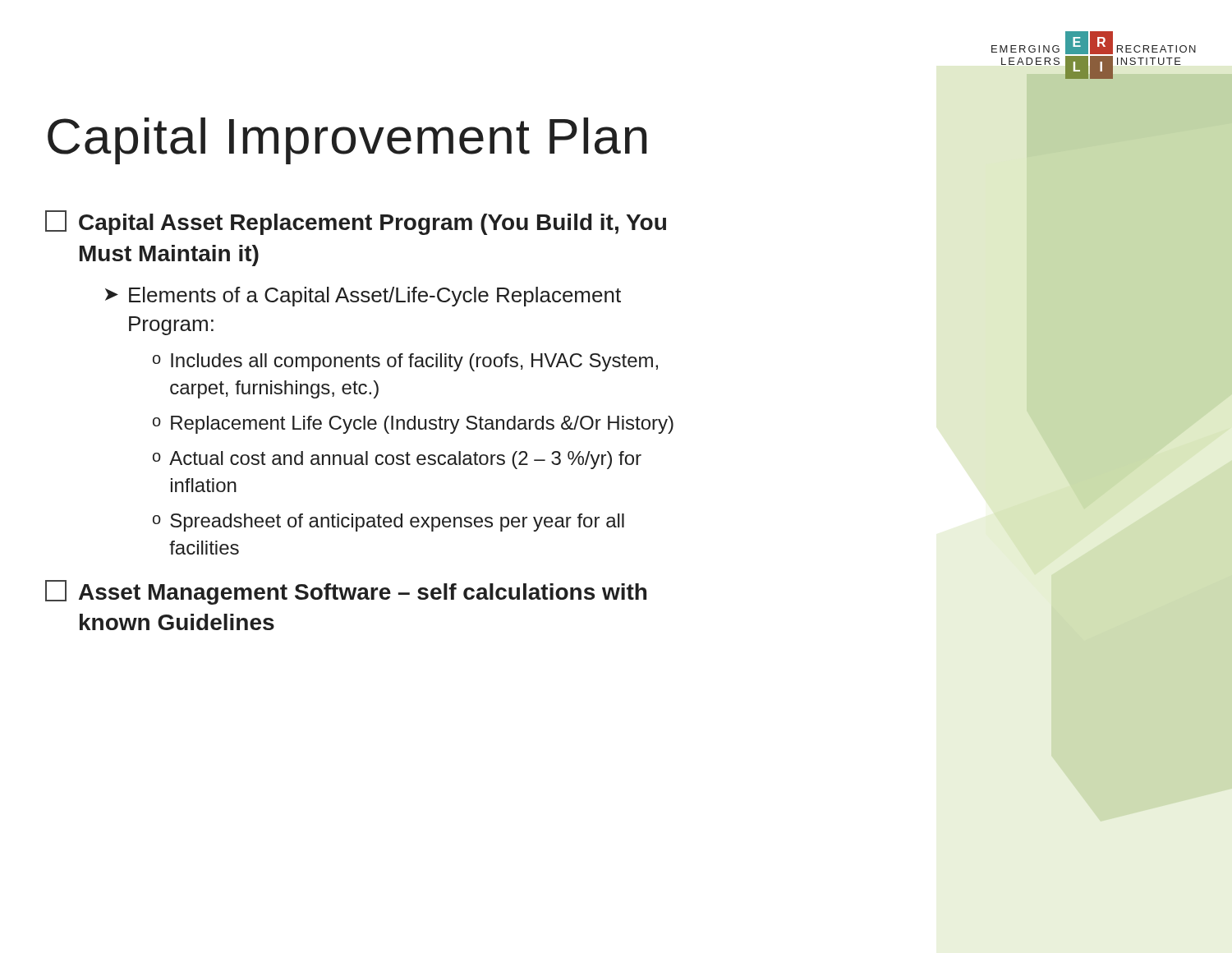
Task: Point to the passage starting "Capital Improvement Plan"
Action: tap(348, 136)
